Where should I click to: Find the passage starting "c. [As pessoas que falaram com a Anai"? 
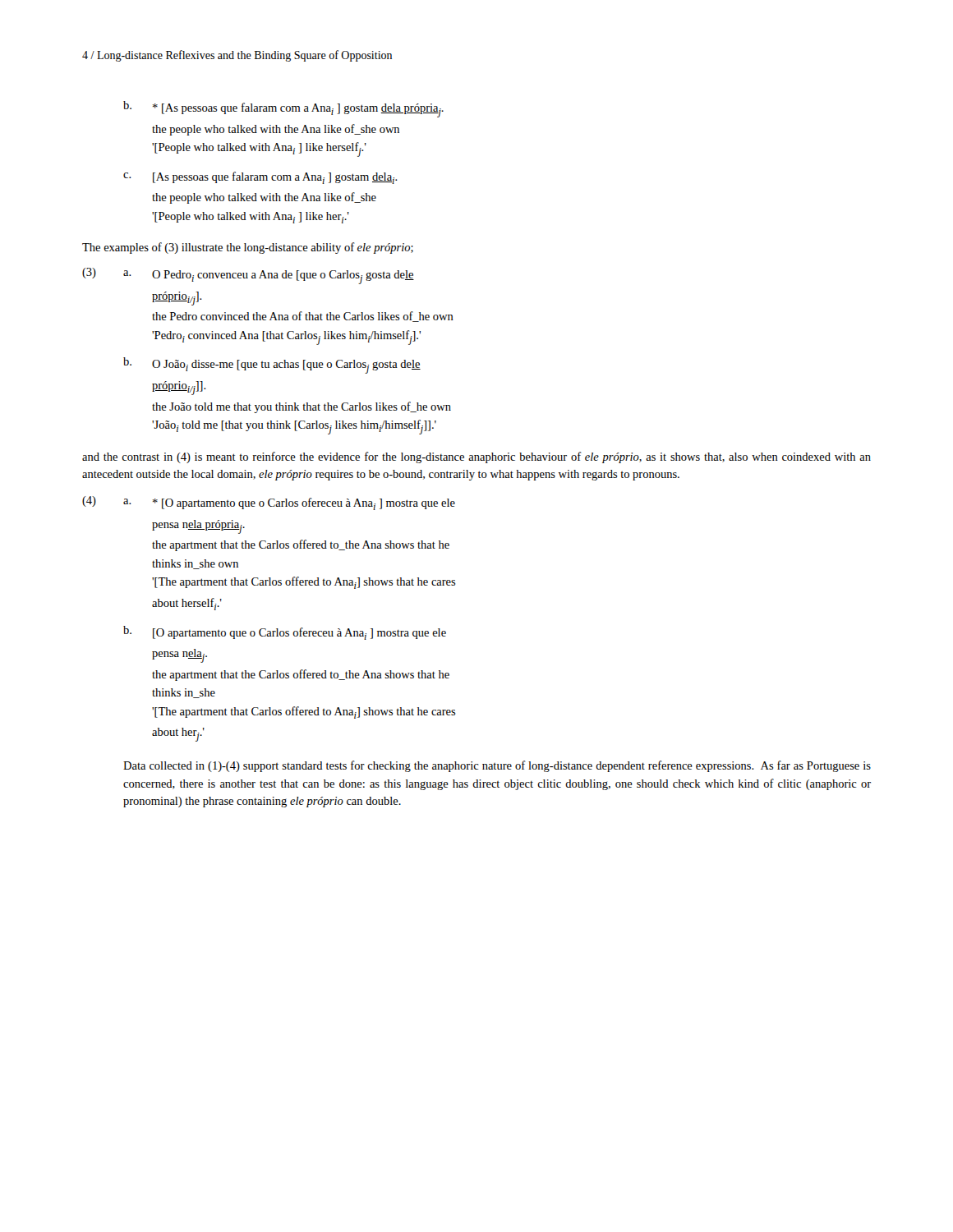(260, 178)
